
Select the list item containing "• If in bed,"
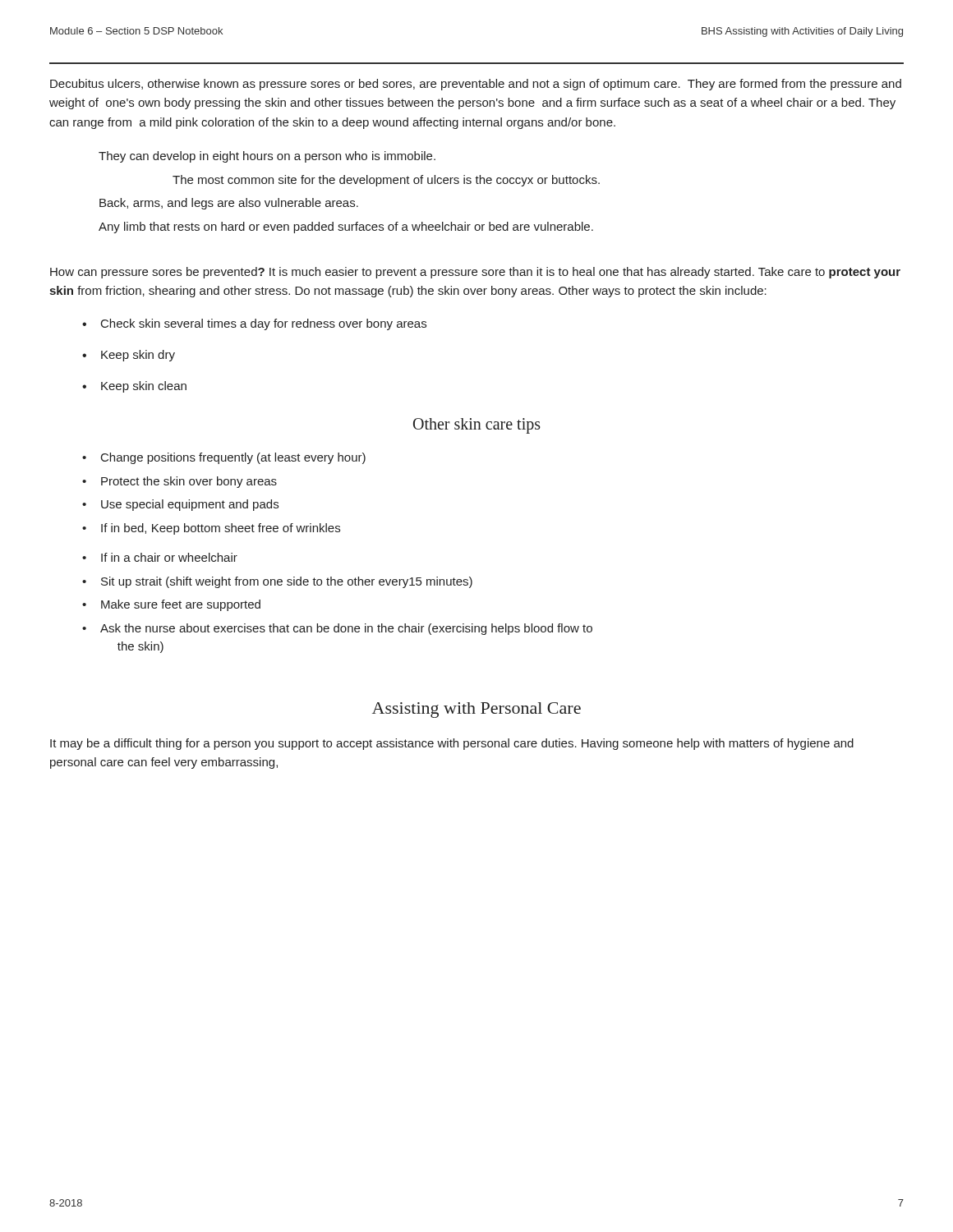tap(211, 528)
